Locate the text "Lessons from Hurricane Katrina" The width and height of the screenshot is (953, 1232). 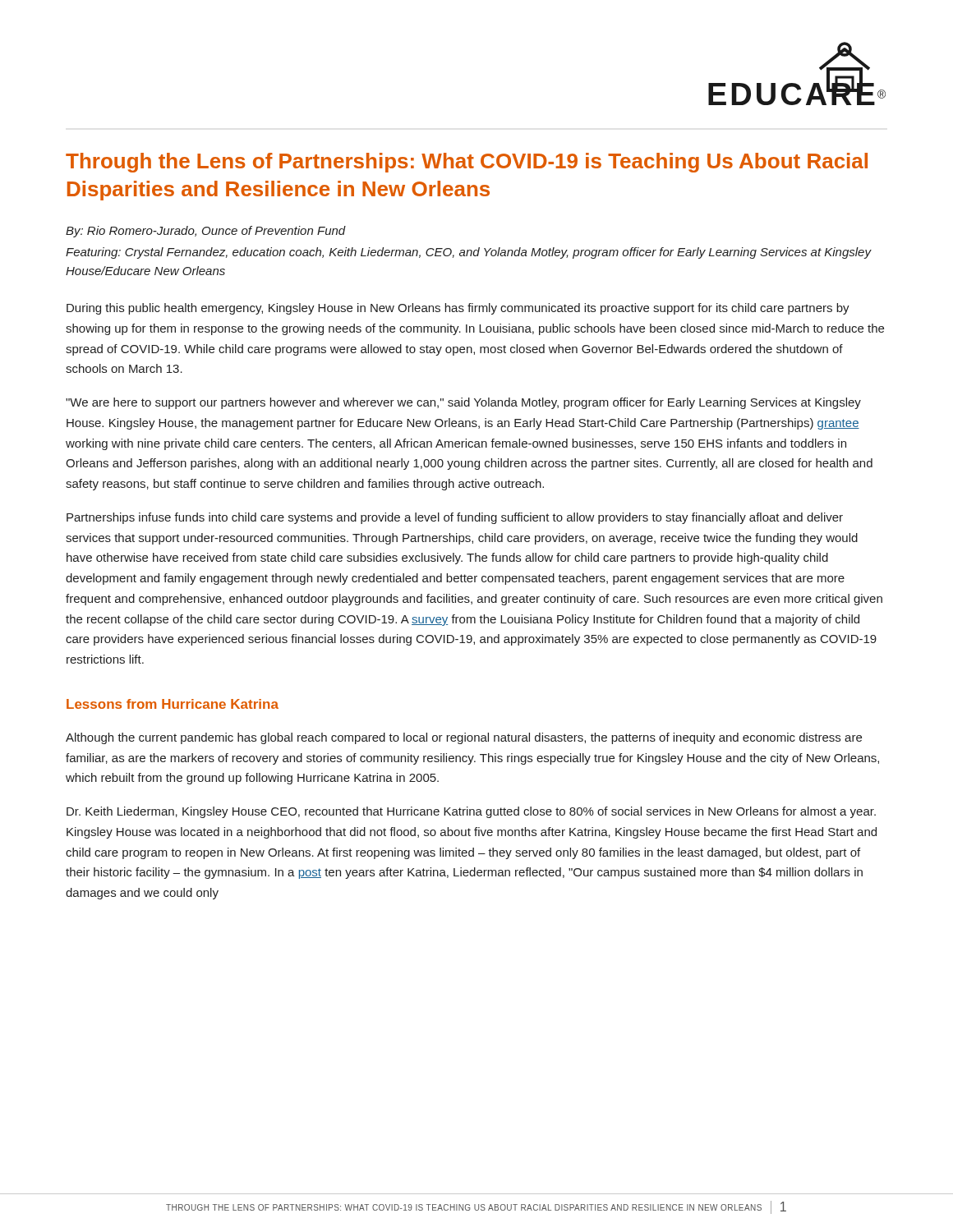(x=172, y=704)
